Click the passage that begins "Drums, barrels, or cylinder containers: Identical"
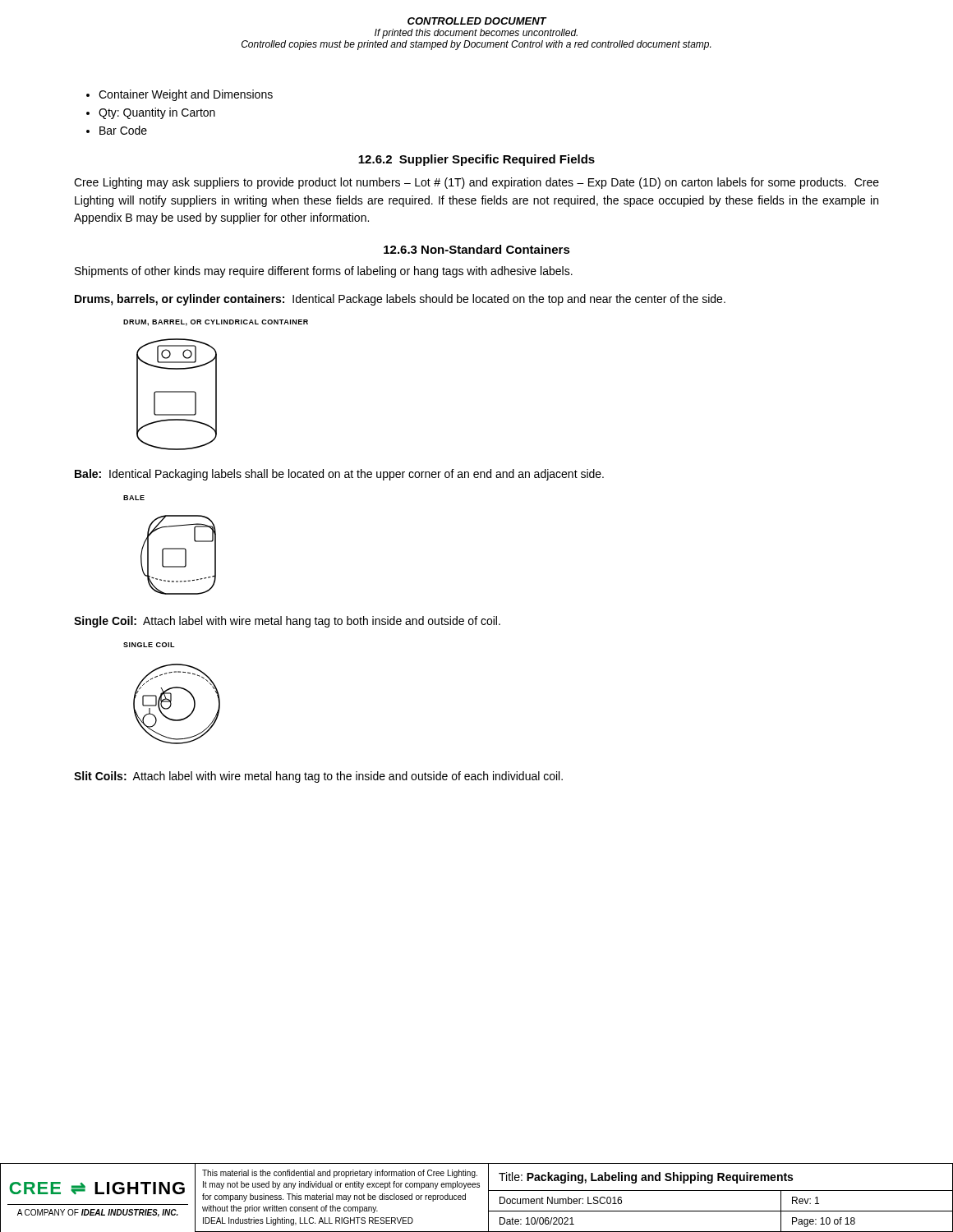 pos(400,299)
